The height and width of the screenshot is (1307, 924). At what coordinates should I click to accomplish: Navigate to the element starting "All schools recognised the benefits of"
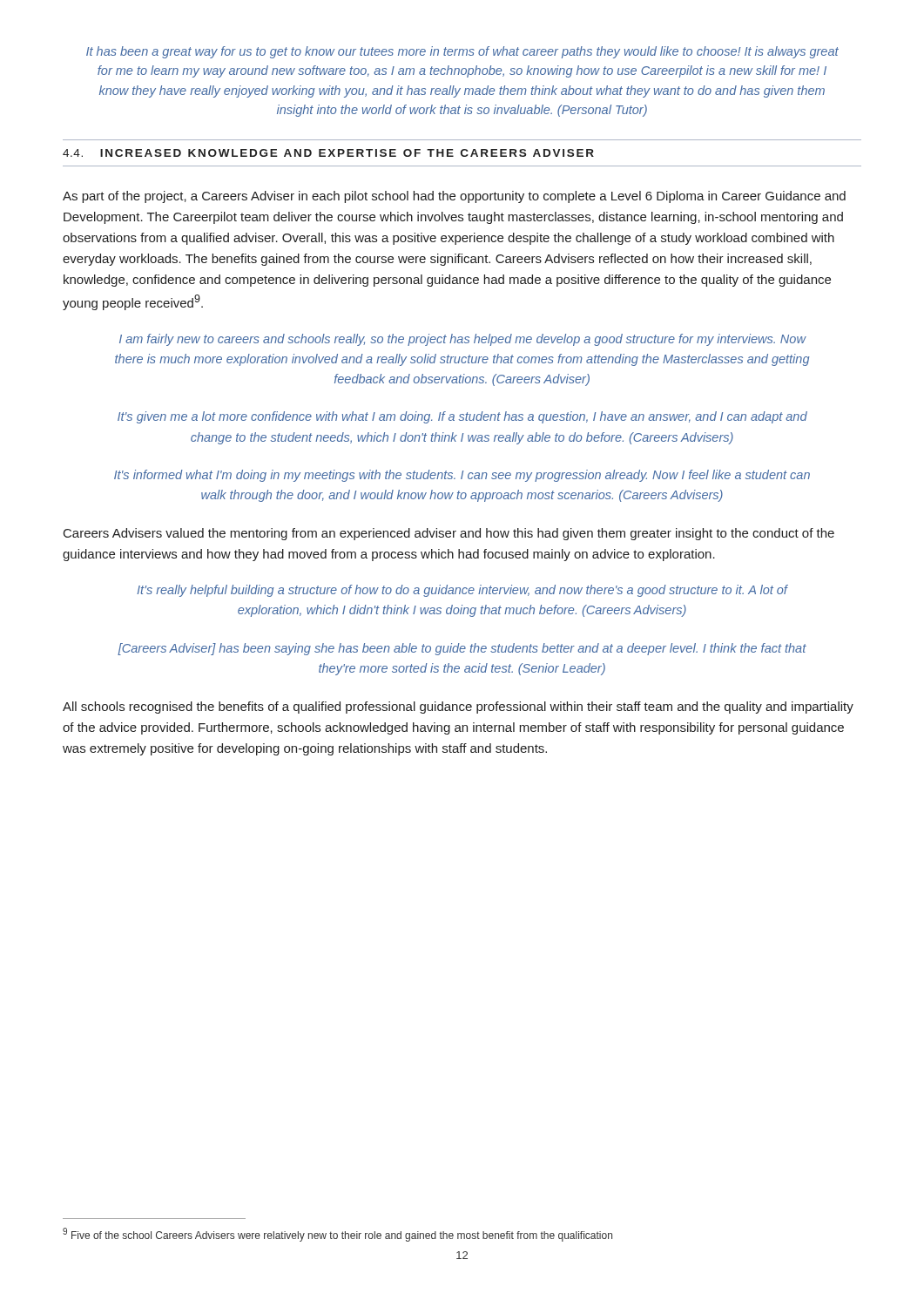click(x=458, y=727)
